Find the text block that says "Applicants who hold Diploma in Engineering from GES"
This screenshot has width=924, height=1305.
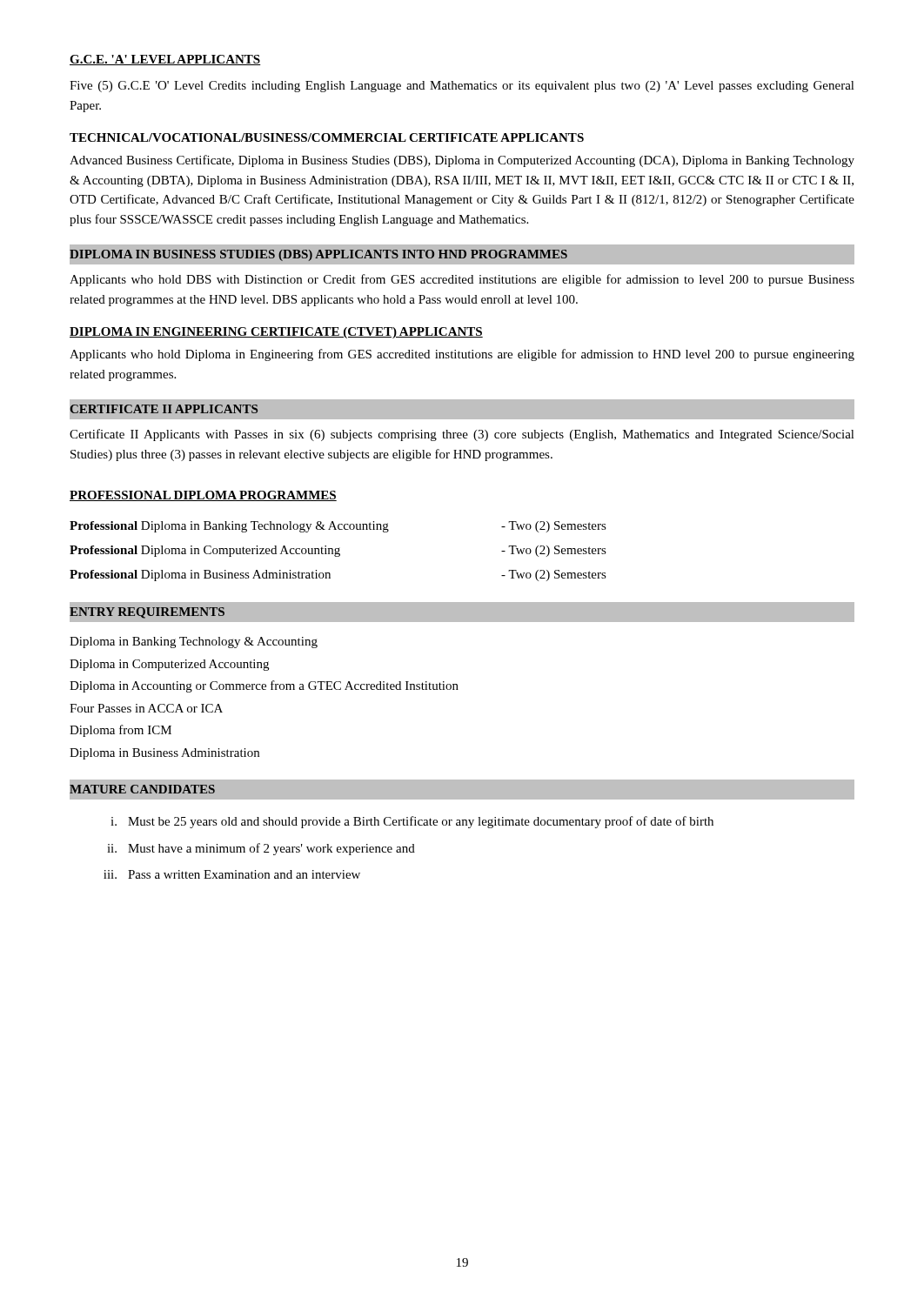click(x=462, y=364)
